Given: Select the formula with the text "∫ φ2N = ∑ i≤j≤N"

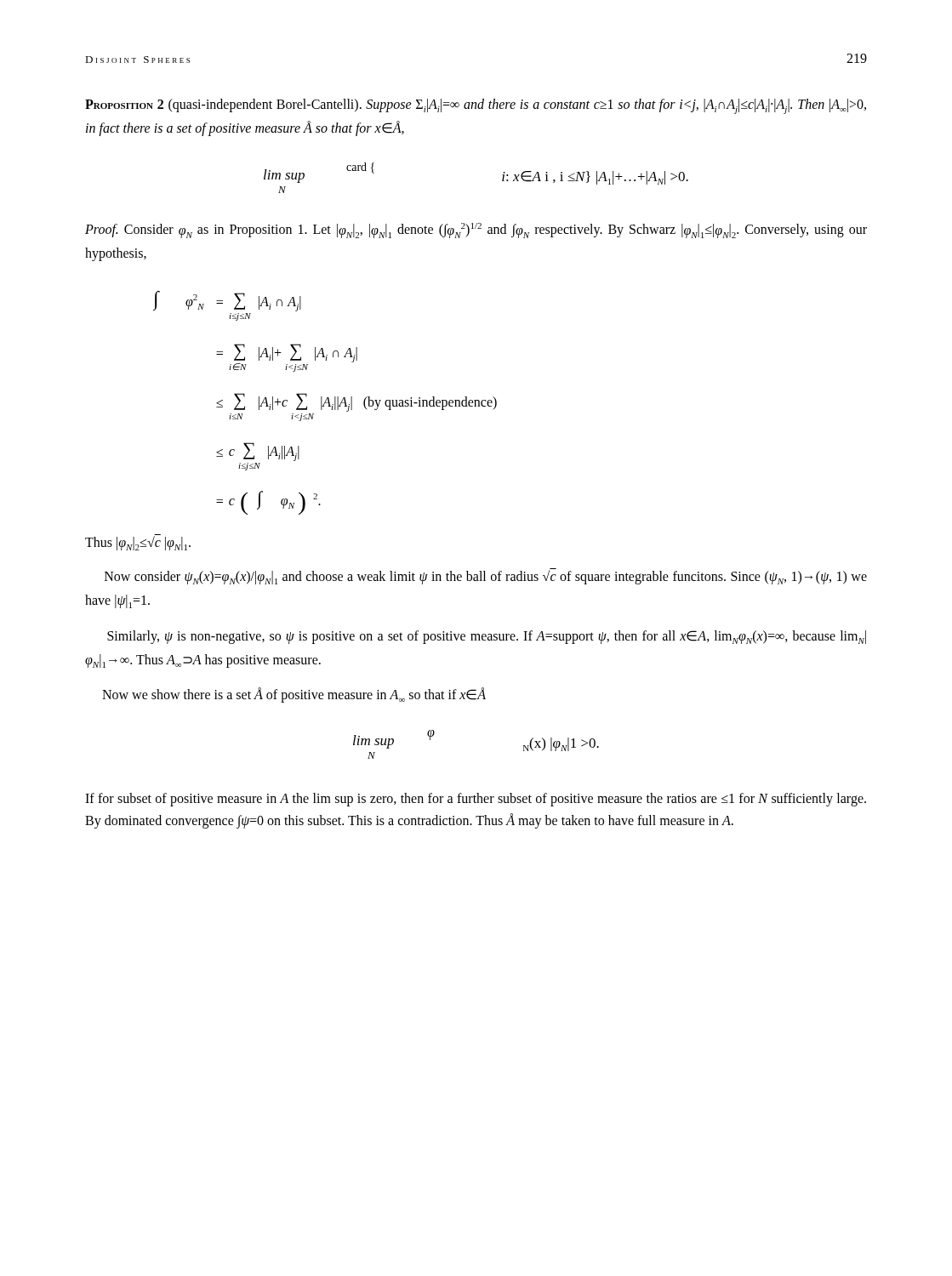Looking at the screenshot, I should 325,402.
